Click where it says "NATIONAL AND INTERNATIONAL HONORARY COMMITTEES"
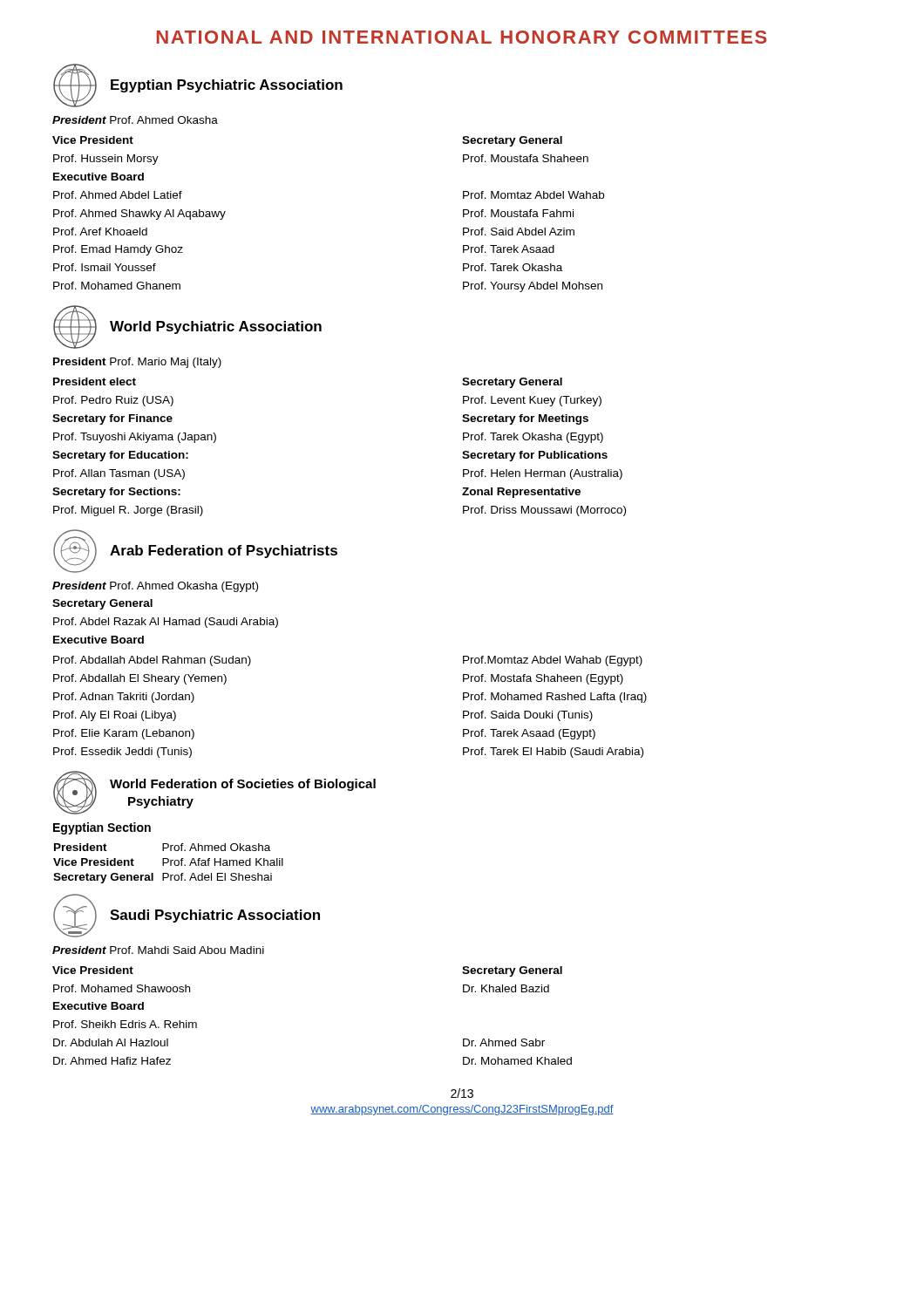924x1308 pixels. coord(462,37)
